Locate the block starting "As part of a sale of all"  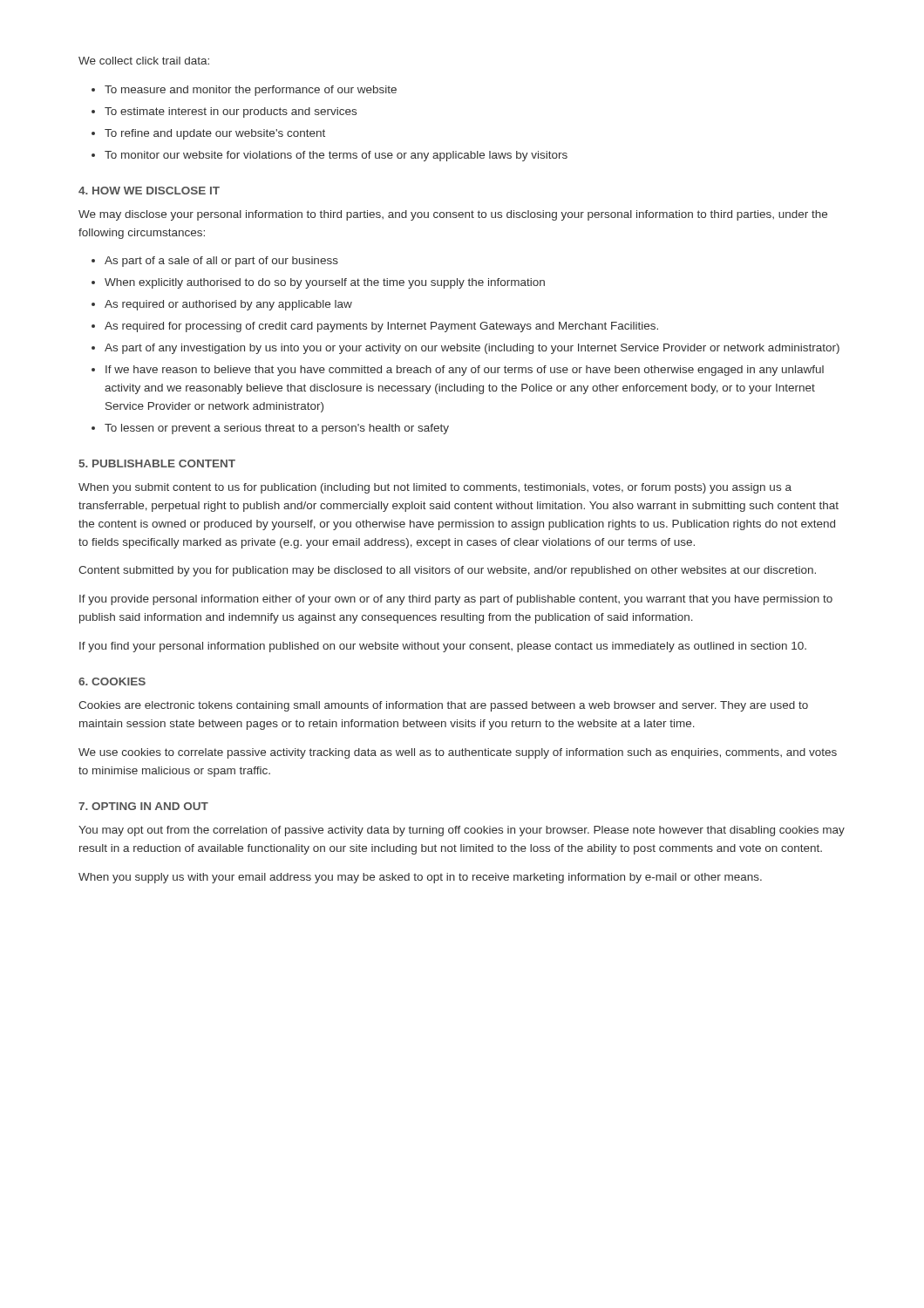[221, 261]
